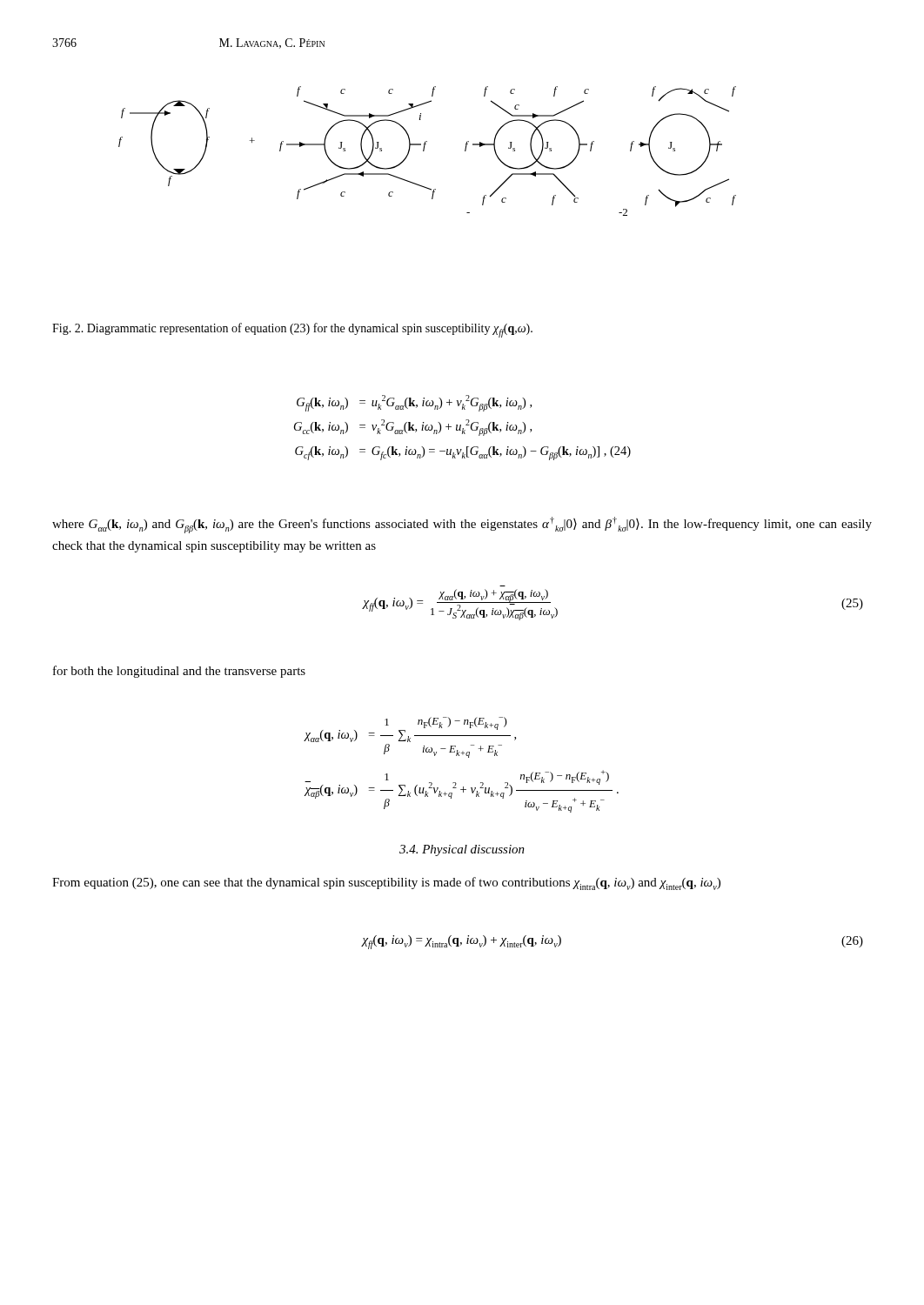Select the schematic
Viewport: 924px width, 1305px height.
(462, 191)
